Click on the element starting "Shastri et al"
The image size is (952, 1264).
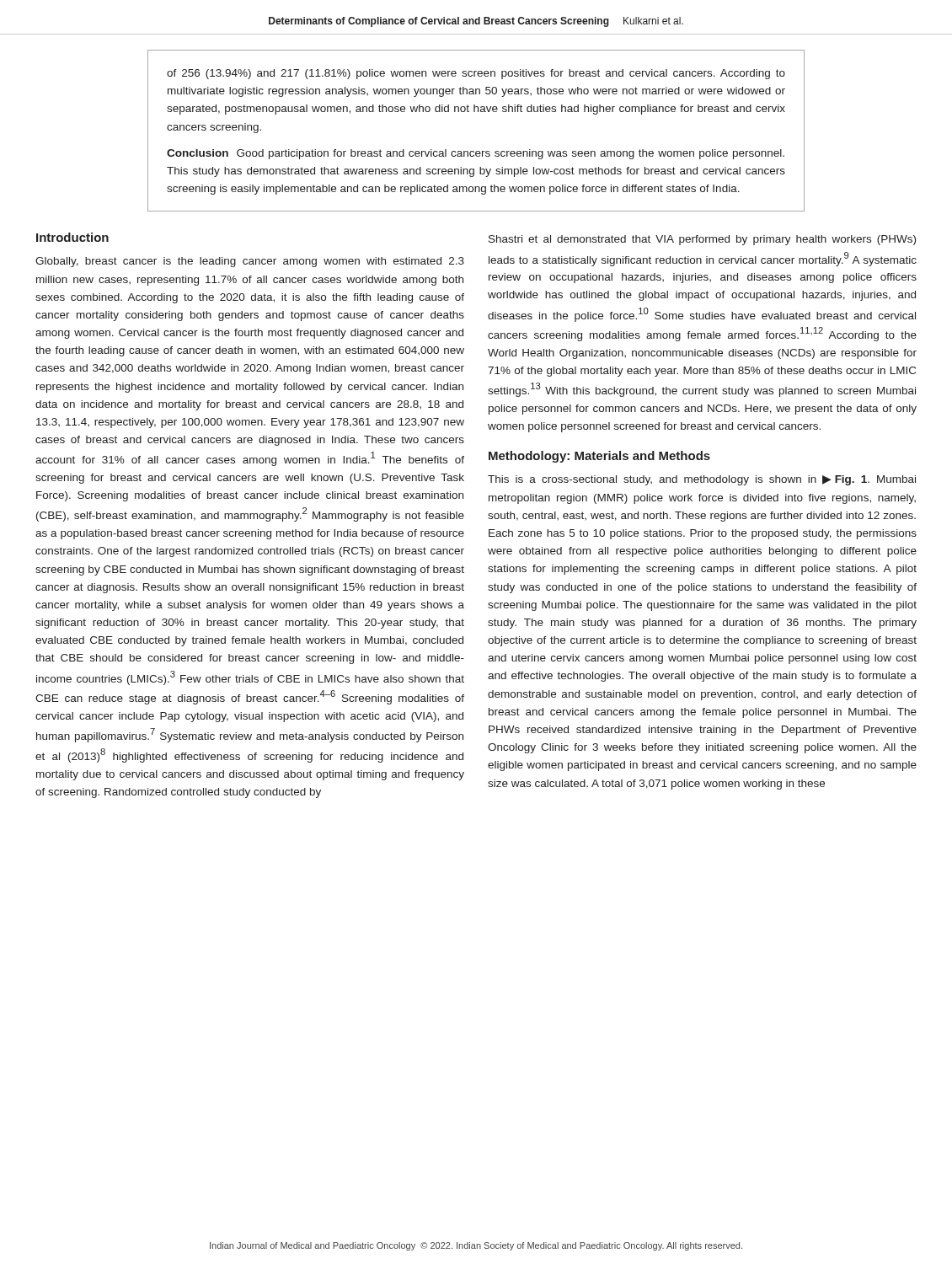pos(702,333)
